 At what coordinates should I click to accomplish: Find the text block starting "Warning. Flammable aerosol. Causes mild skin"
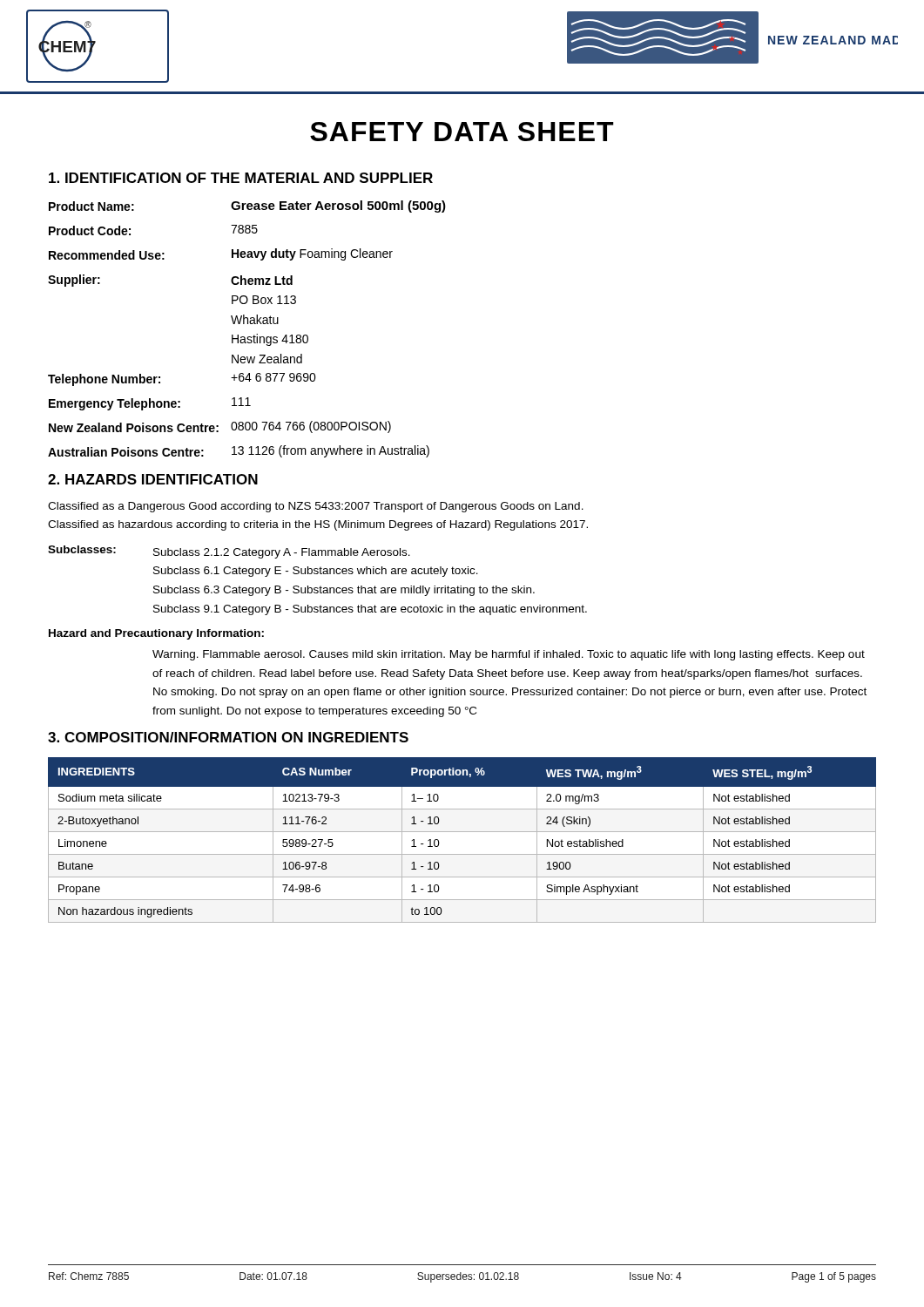pyautogui.click(x=510, y=682)
